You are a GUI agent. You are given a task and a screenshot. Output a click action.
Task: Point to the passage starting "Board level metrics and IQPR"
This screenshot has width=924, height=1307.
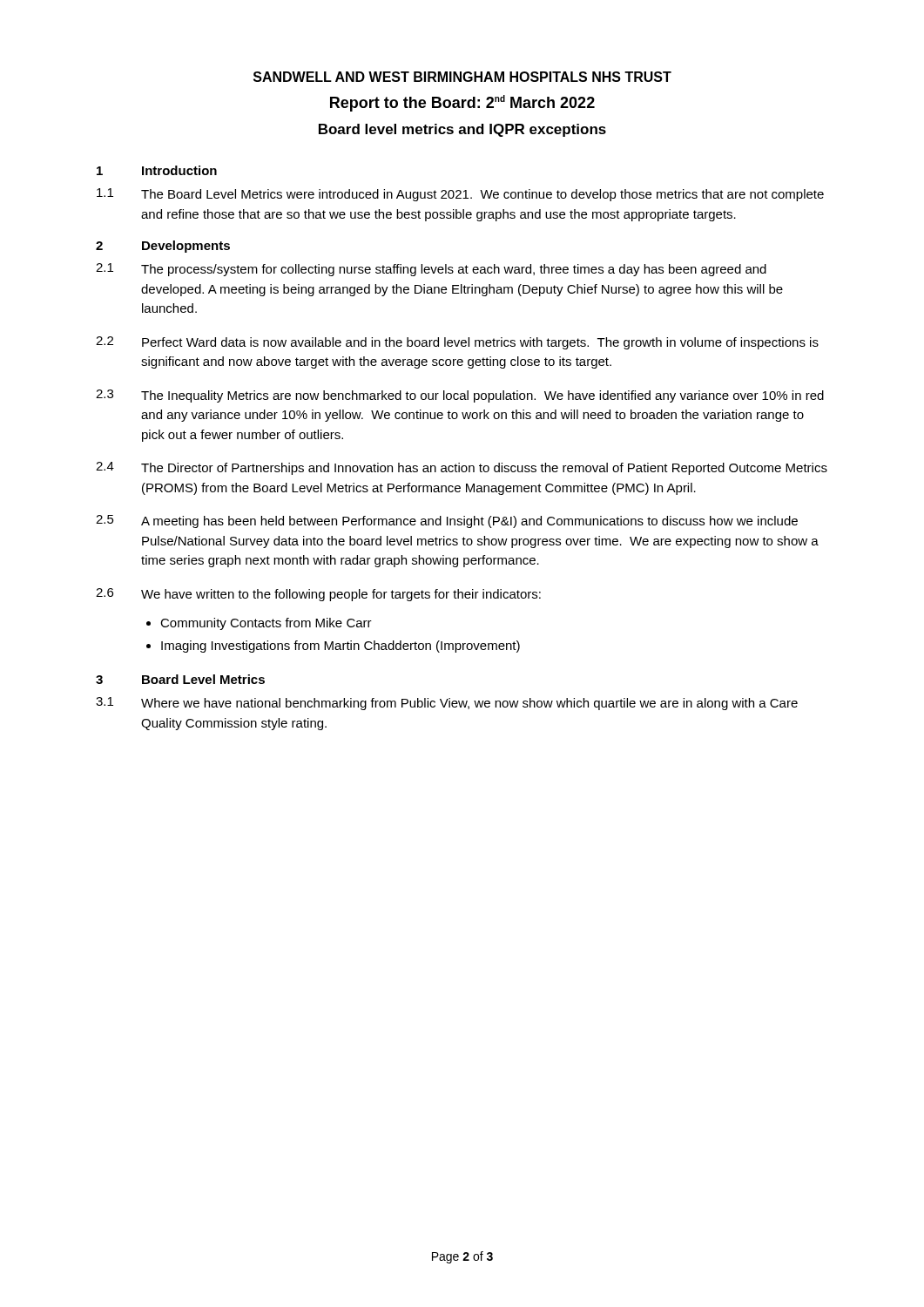pyautogui.click(x=462, y=130)
